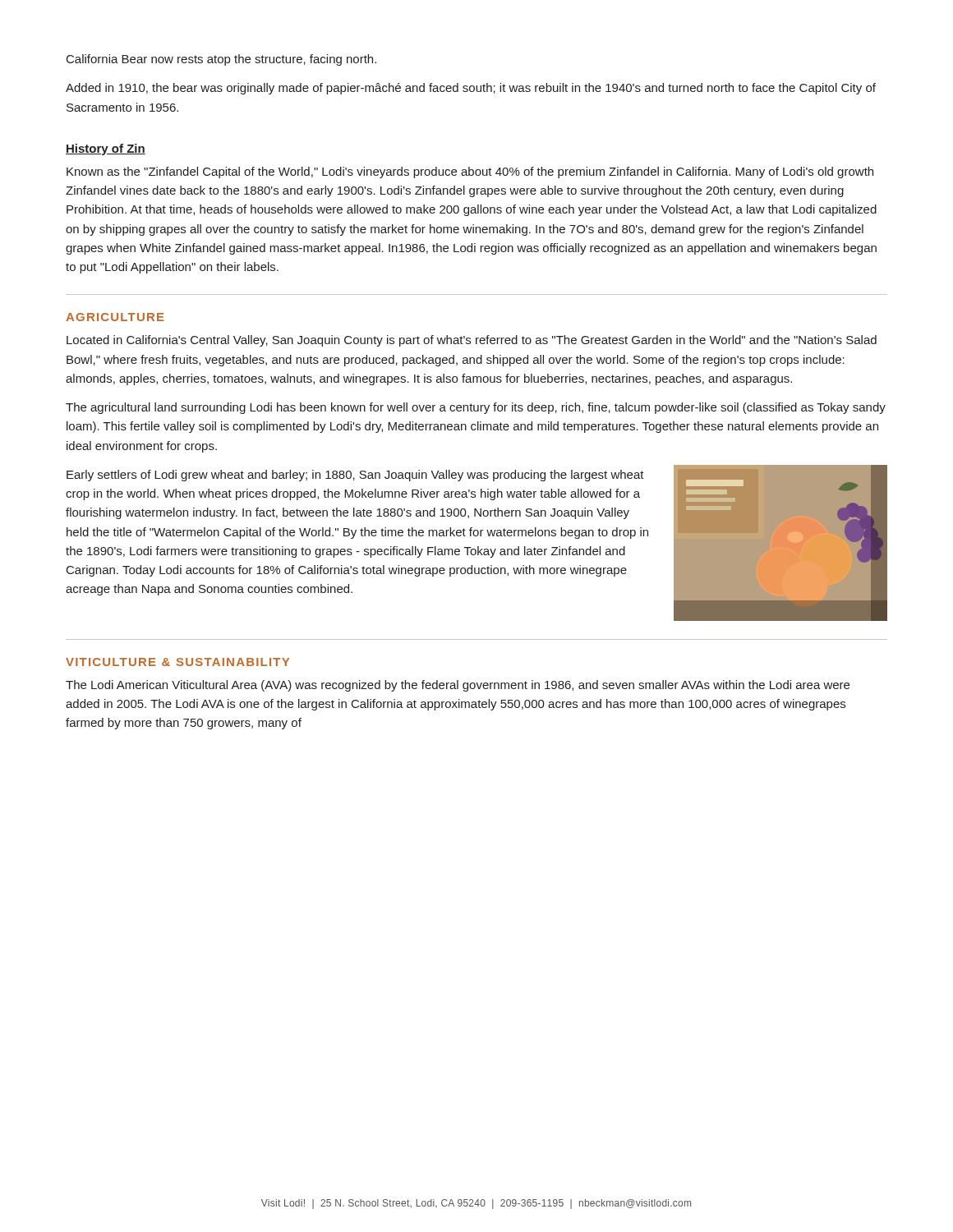This screenshot has width=953, height=1232.
Task: Locate the photo
Action: 780,543
